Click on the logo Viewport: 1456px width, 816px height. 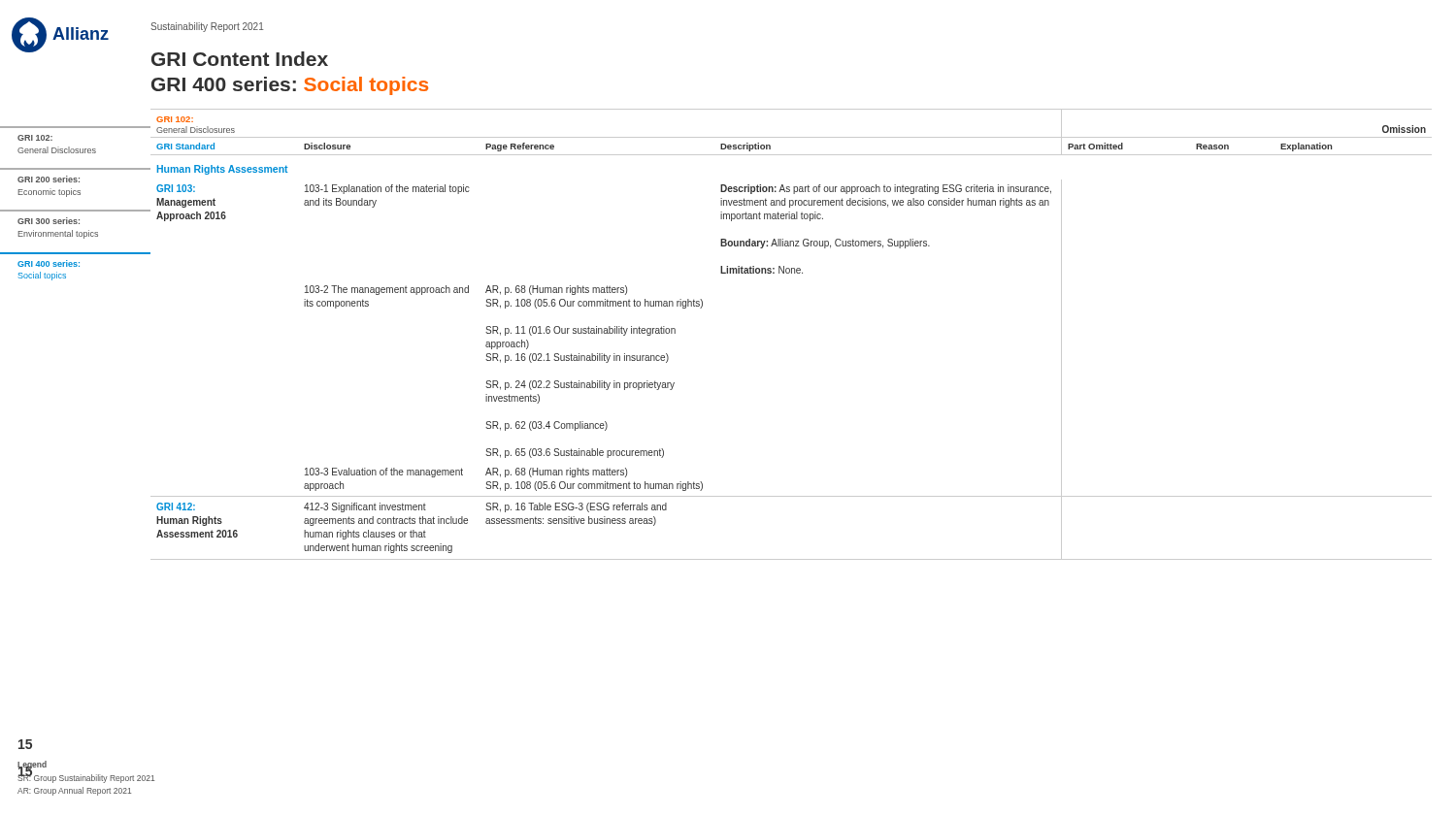click(65, 35)
